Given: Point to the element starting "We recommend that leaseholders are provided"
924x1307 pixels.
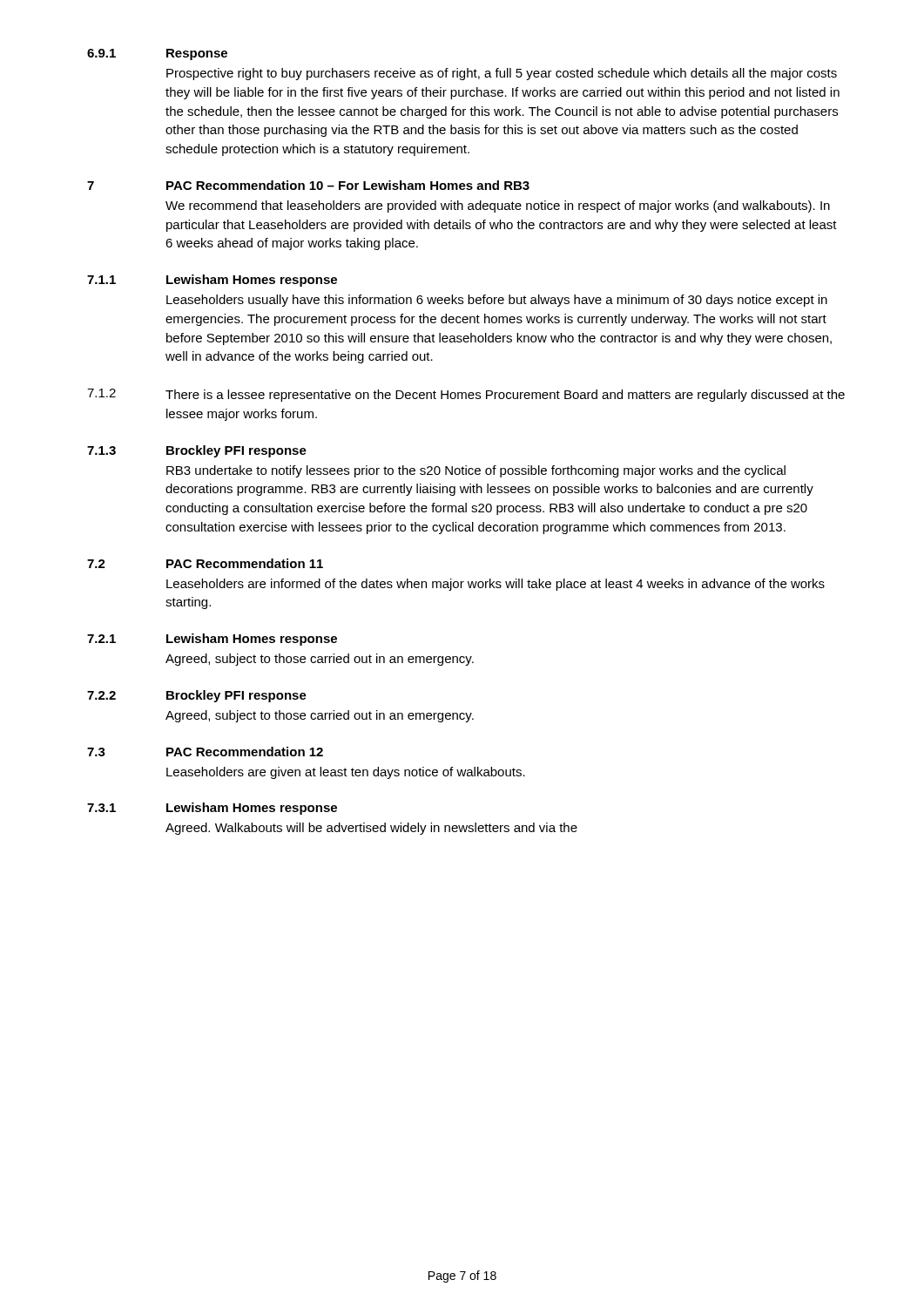Looking at the screenshot, I should coord(506,224).
